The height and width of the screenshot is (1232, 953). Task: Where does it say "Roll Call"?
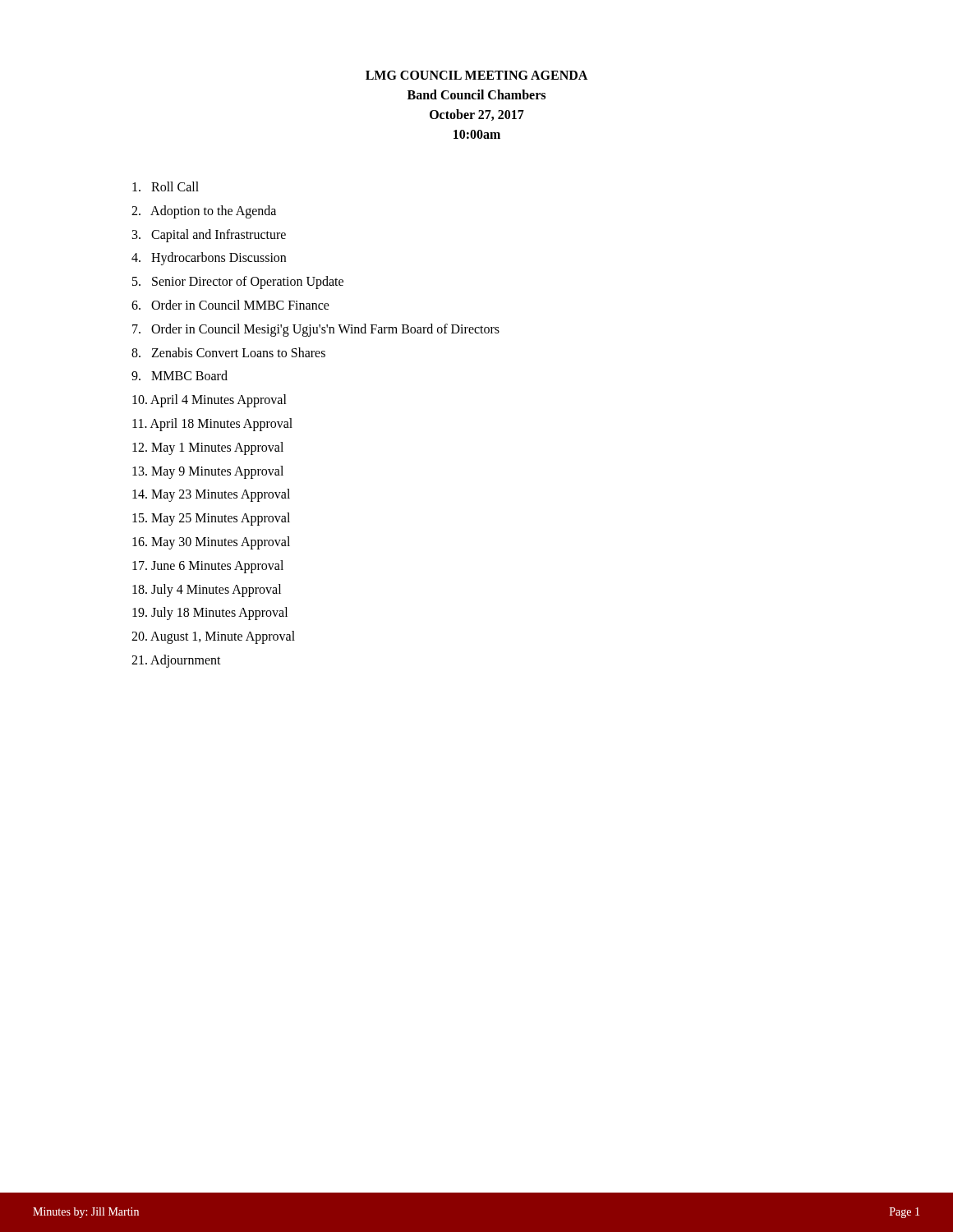pos(165,187)
